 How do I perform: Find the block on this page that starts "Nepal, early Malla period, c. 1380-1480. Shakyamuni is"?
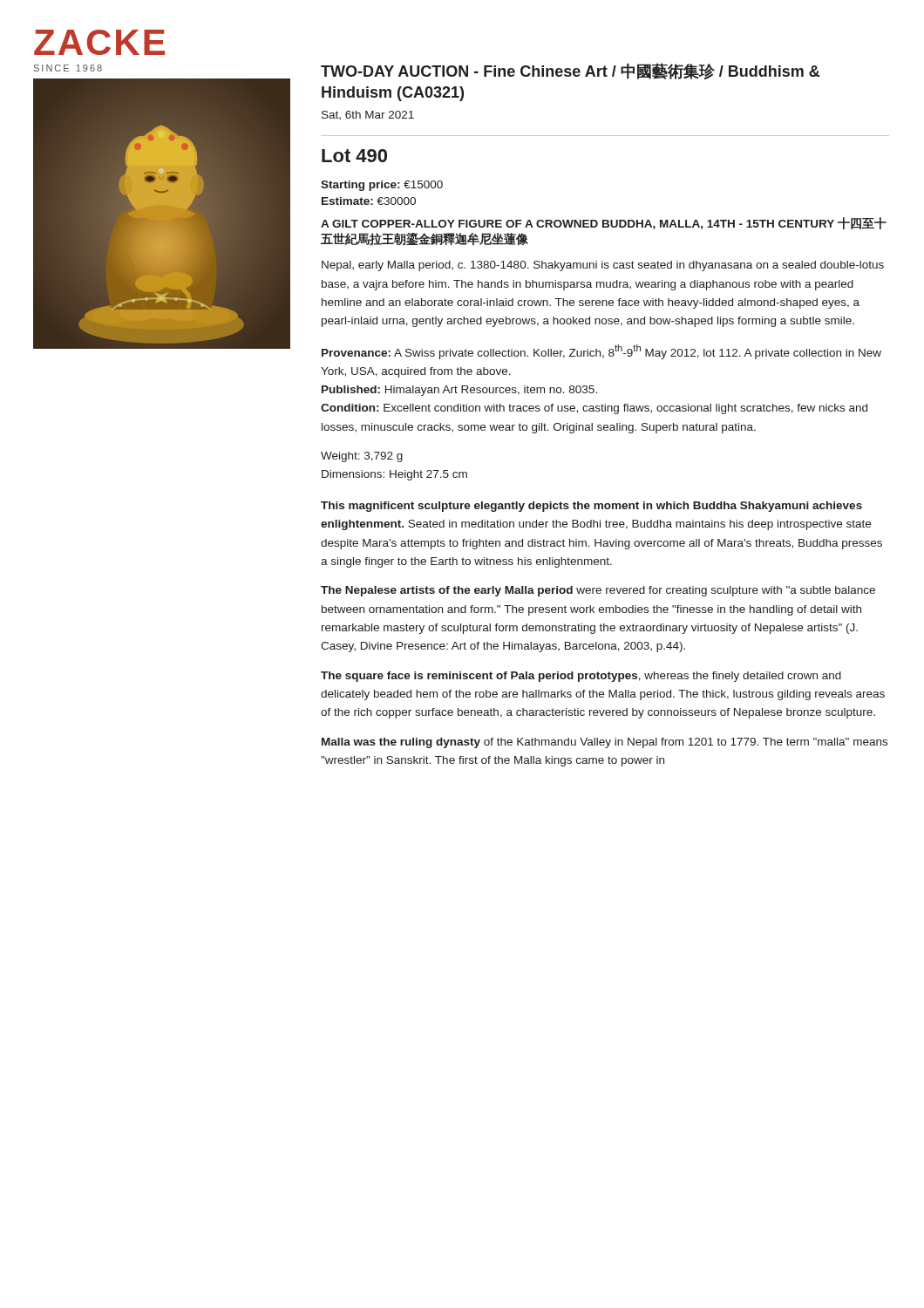point(602,293)
